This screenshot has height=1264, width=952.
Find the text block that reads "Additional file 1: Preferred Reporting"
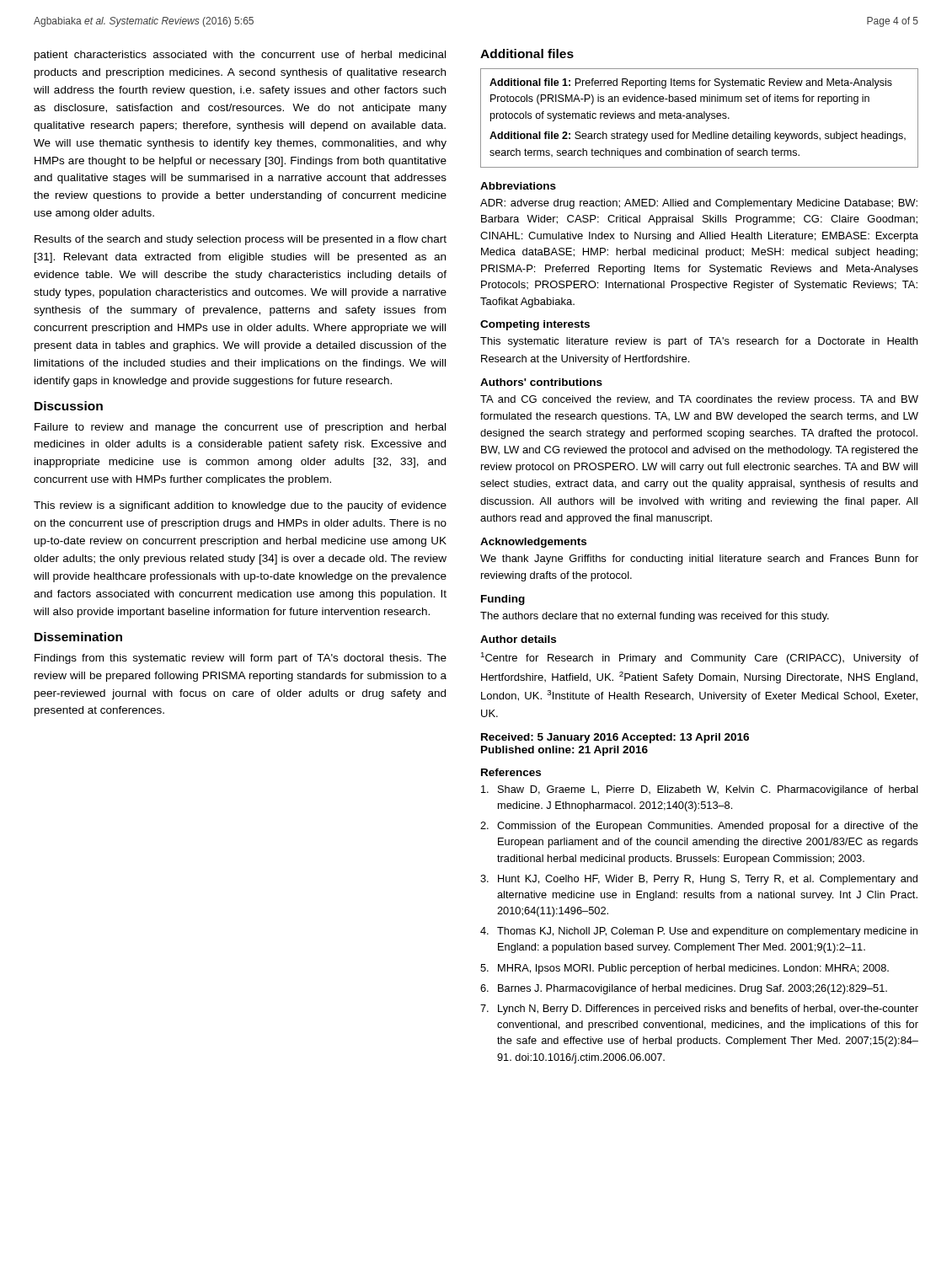699,118
